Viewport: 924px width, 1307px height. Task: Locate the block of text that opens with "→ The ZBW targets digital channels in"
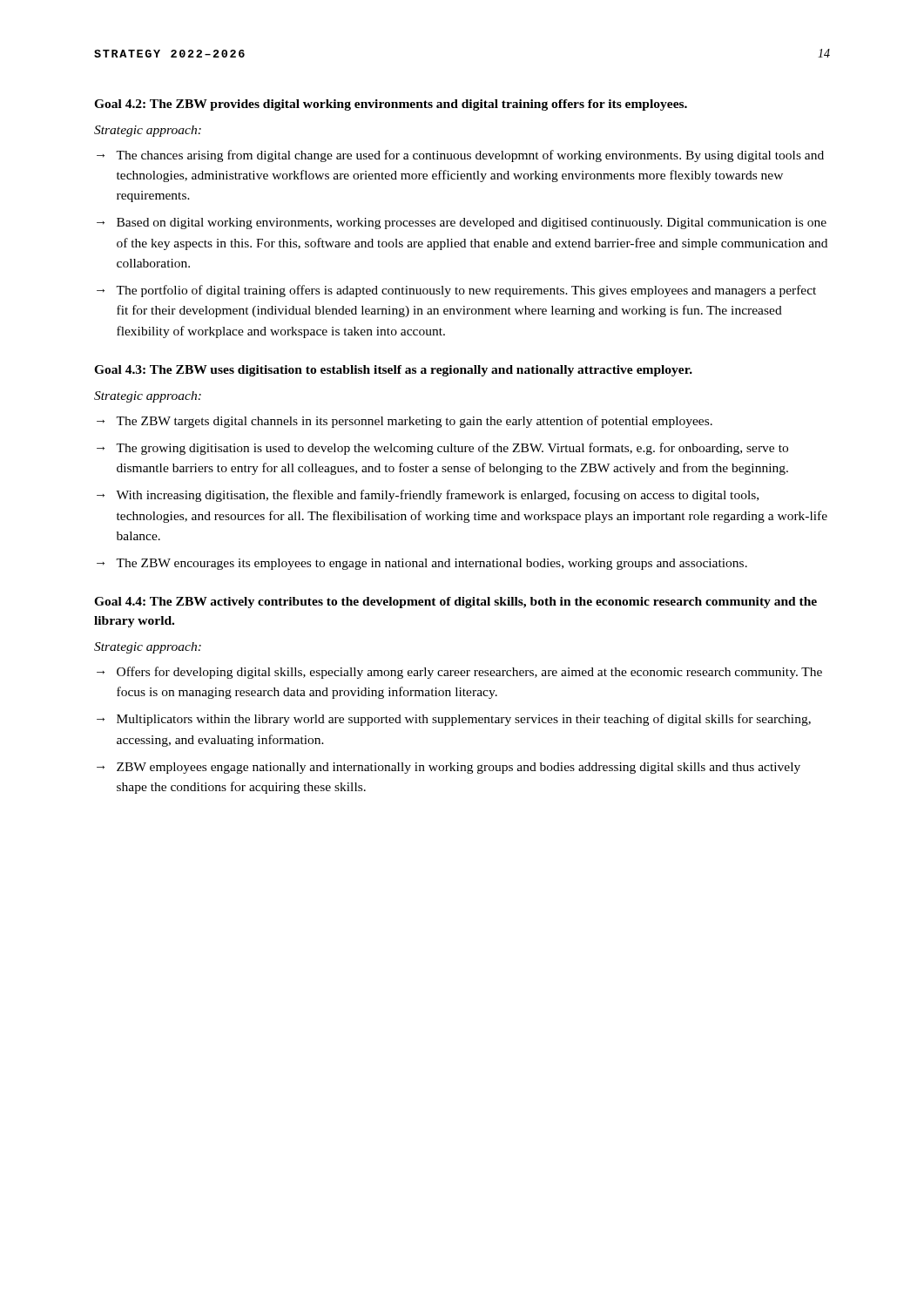pyautogui.click(x=462, y=420)
